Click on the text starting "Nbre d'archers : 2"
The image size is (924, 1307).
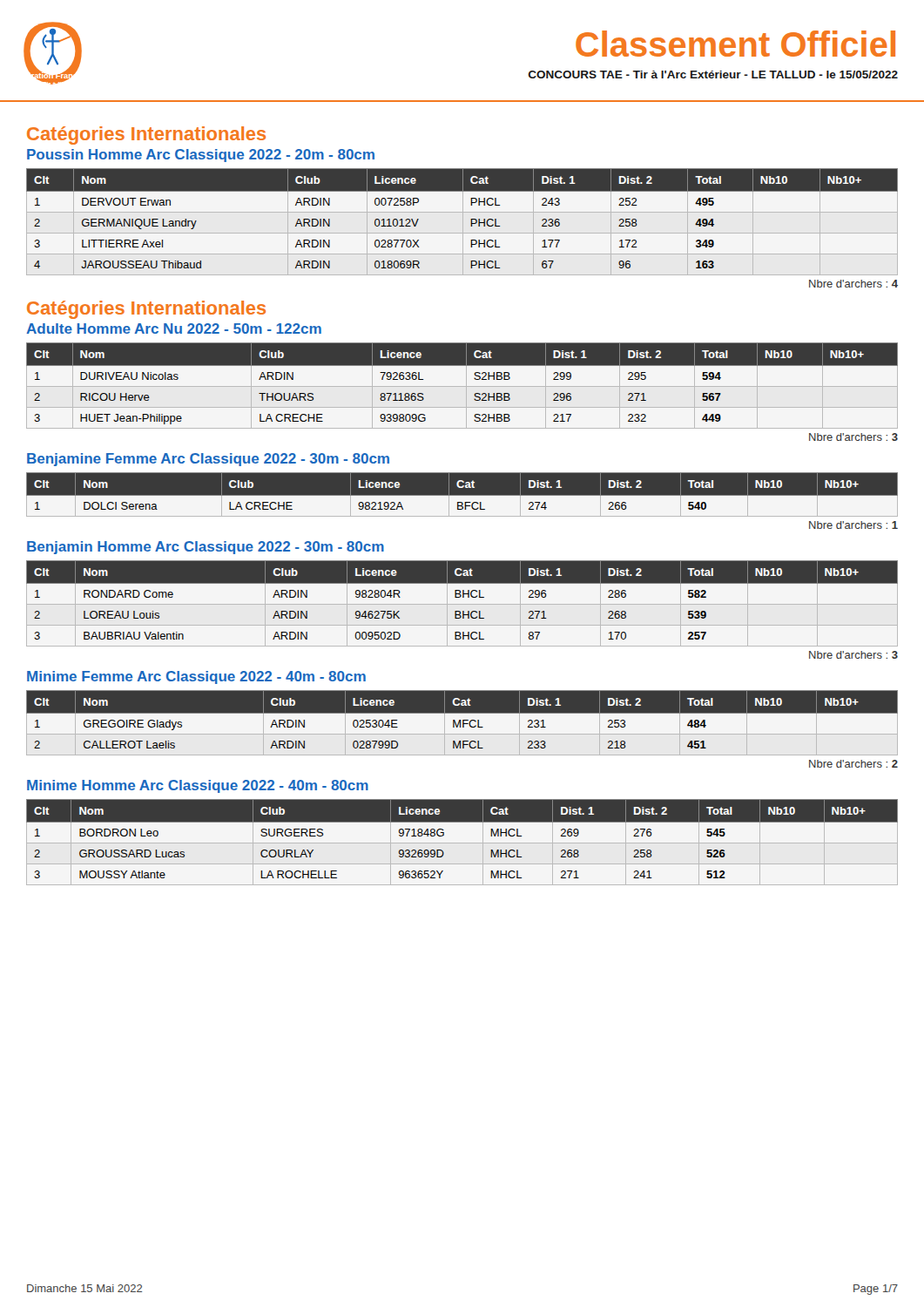click(x=853, y=764)
